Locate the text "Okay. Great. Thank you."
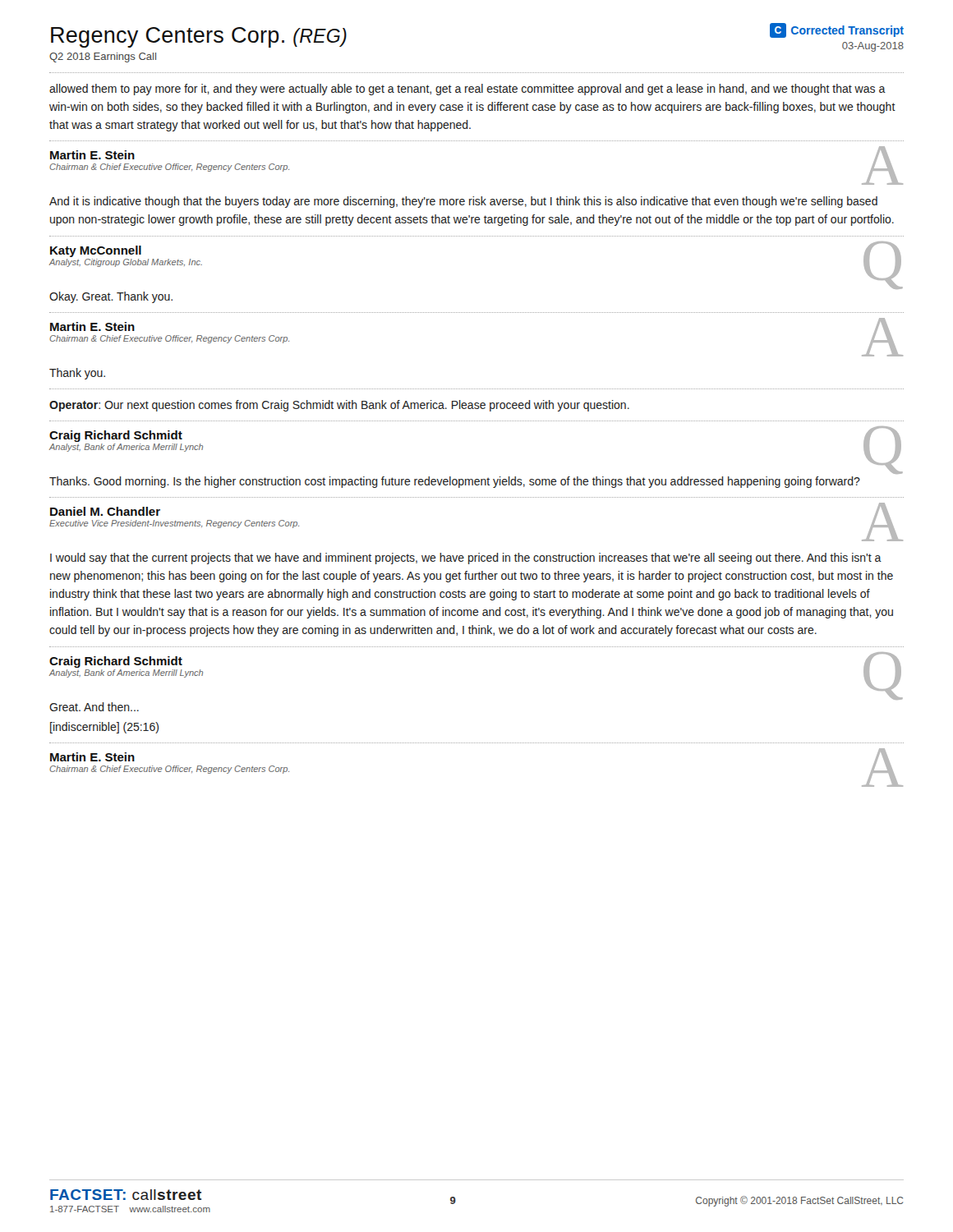Screen dimensions: 1232x953 point(111,296)
